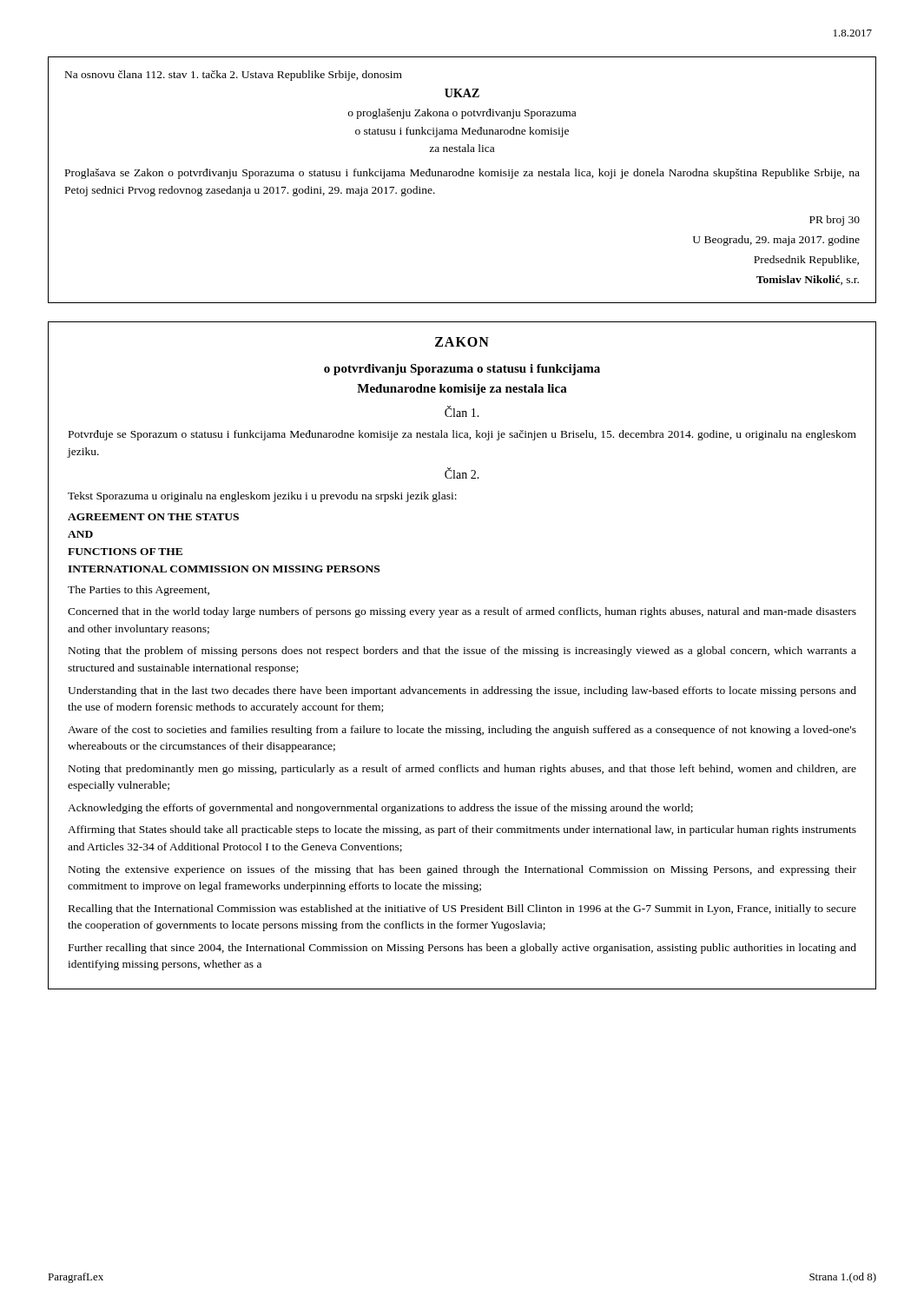Navigate to the text starting "Understanding that in the last"
924x1303 pixels.
click(x=462, y=698)
